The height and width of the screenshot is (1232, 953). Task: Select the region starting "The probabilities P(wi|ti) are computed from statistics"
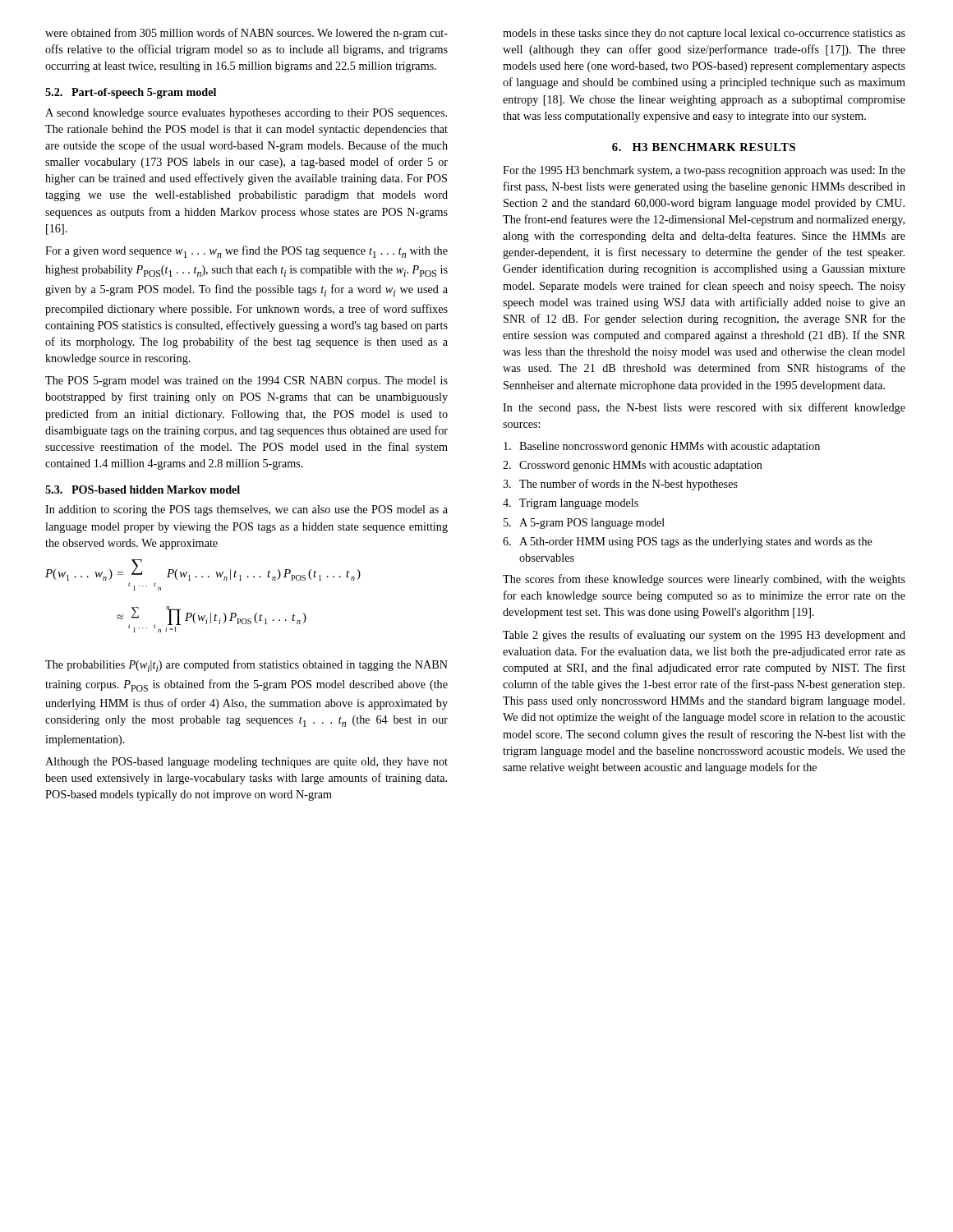(246, 702)
